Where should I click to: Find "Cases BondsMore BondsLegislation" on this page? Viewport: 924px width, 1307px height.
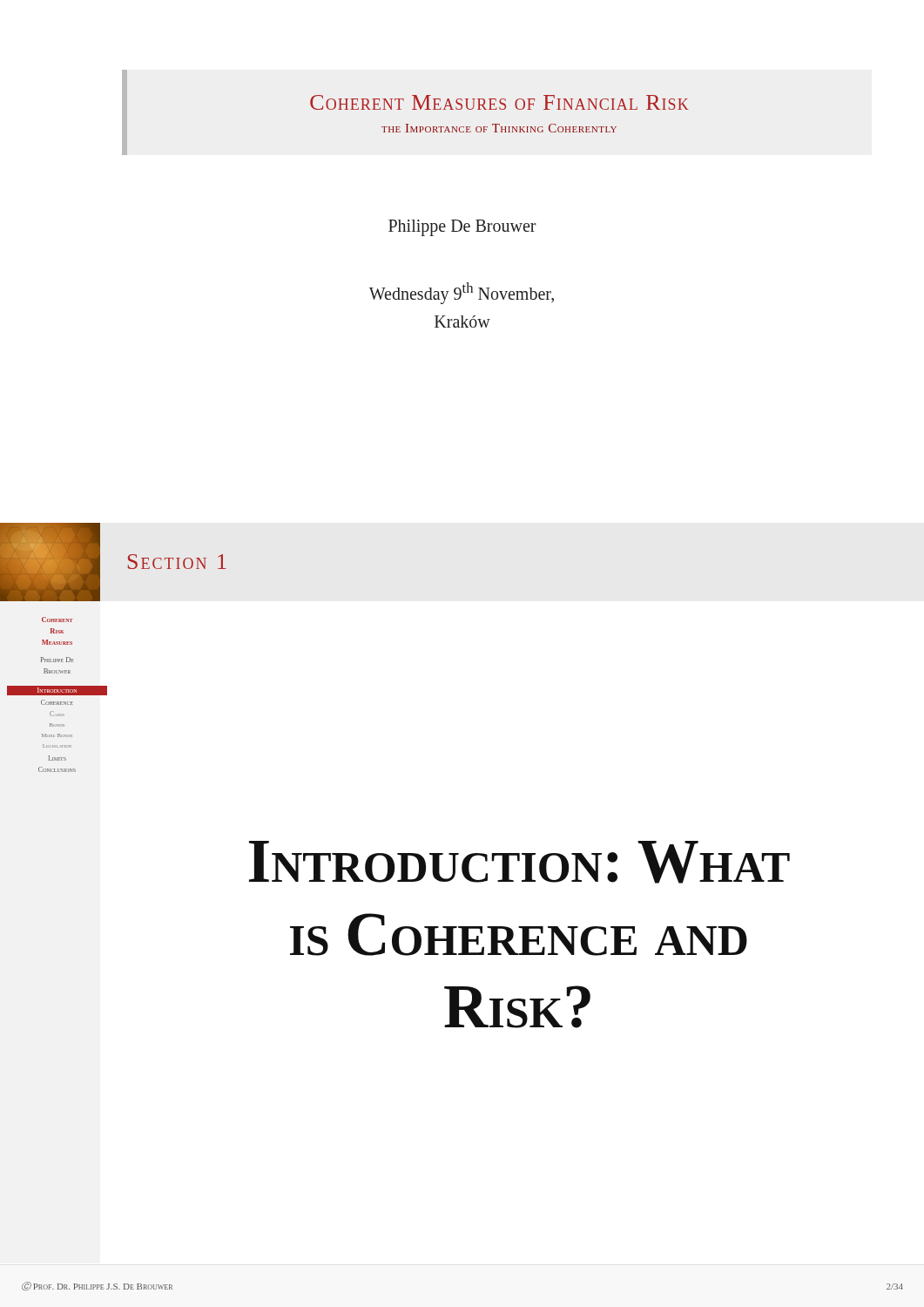tap(57, 730)
